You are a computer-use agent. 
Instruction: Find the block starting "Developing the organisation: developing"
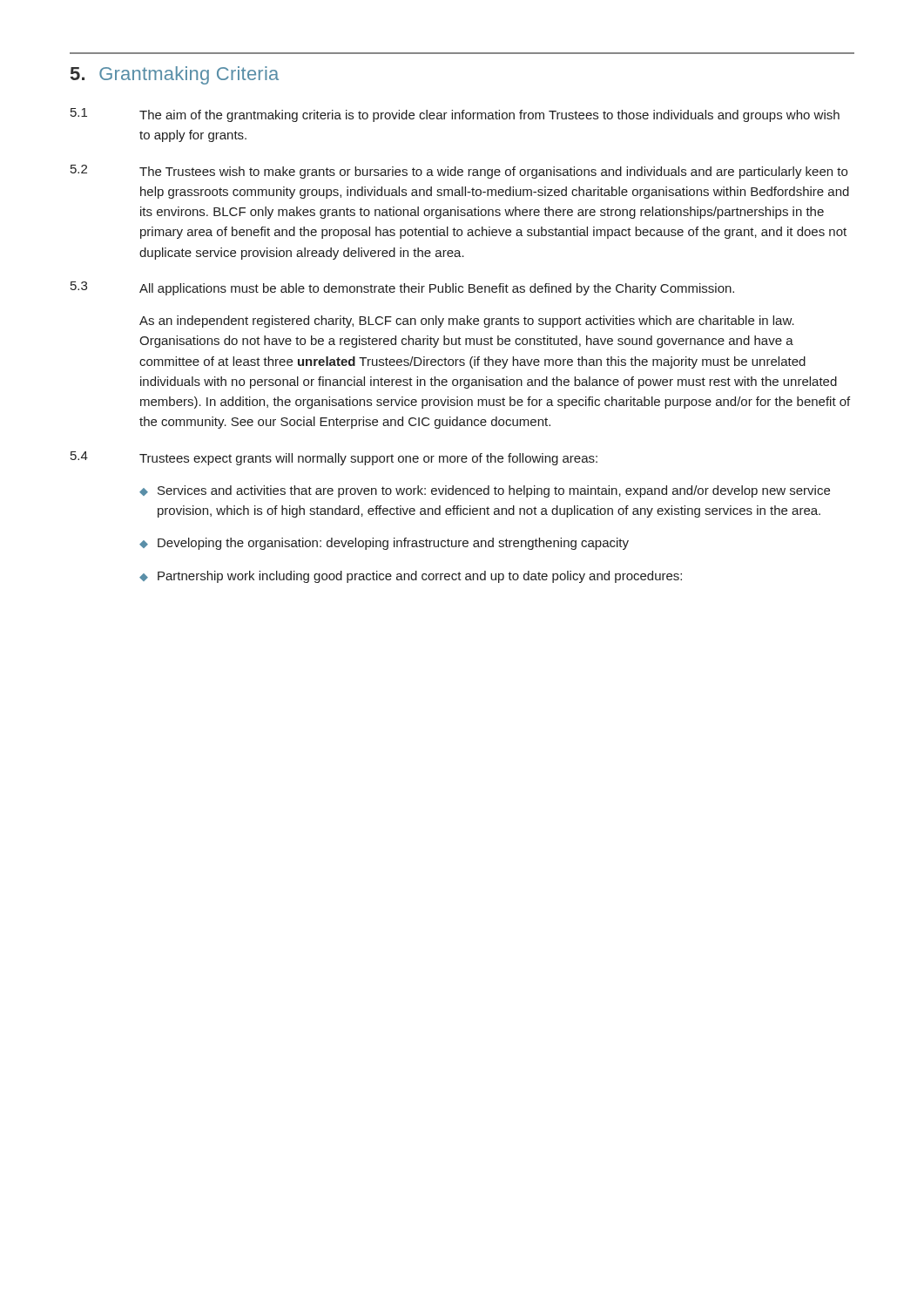point(393,543)
